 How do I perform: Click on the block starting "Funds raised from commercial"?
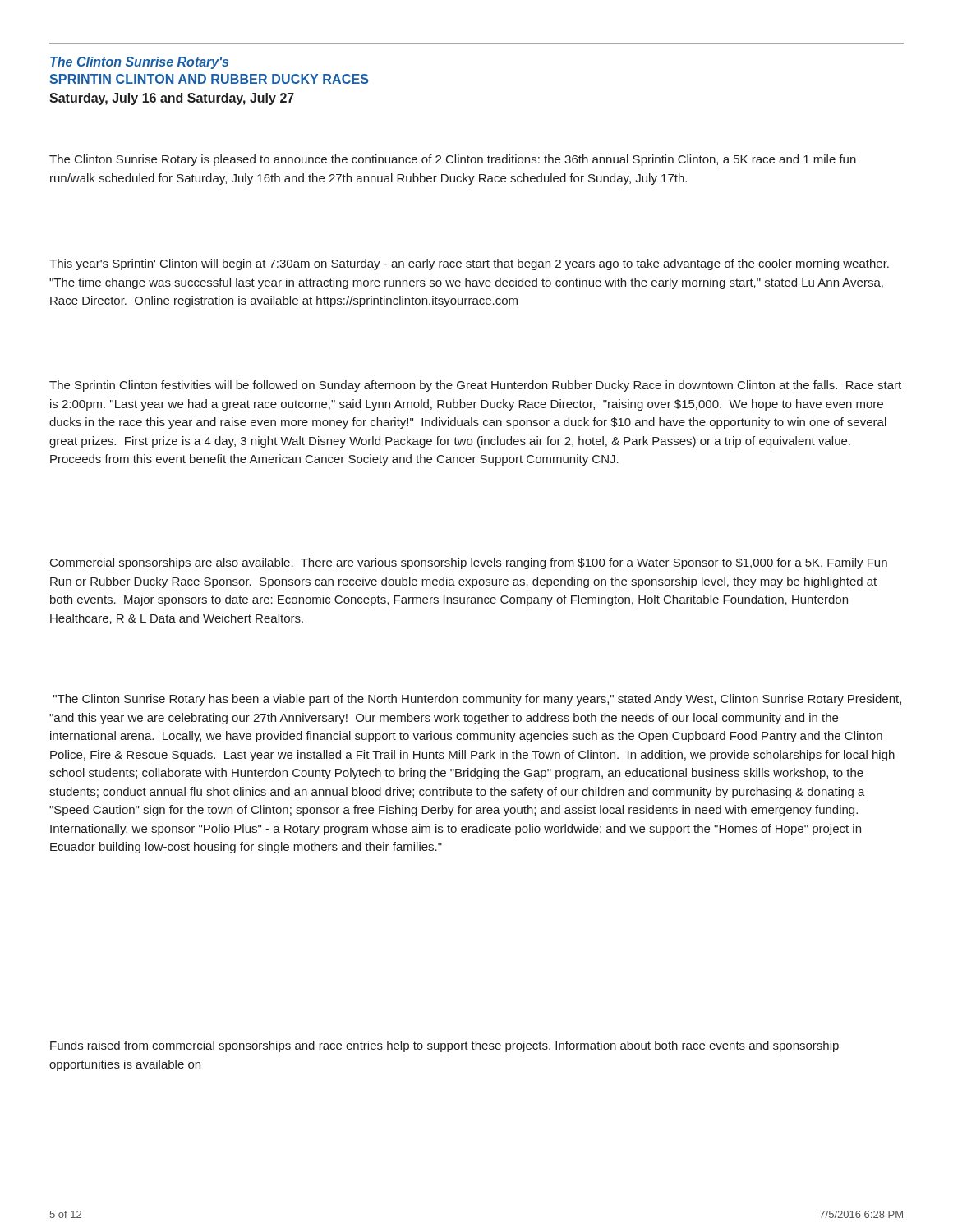(444, 1054)
